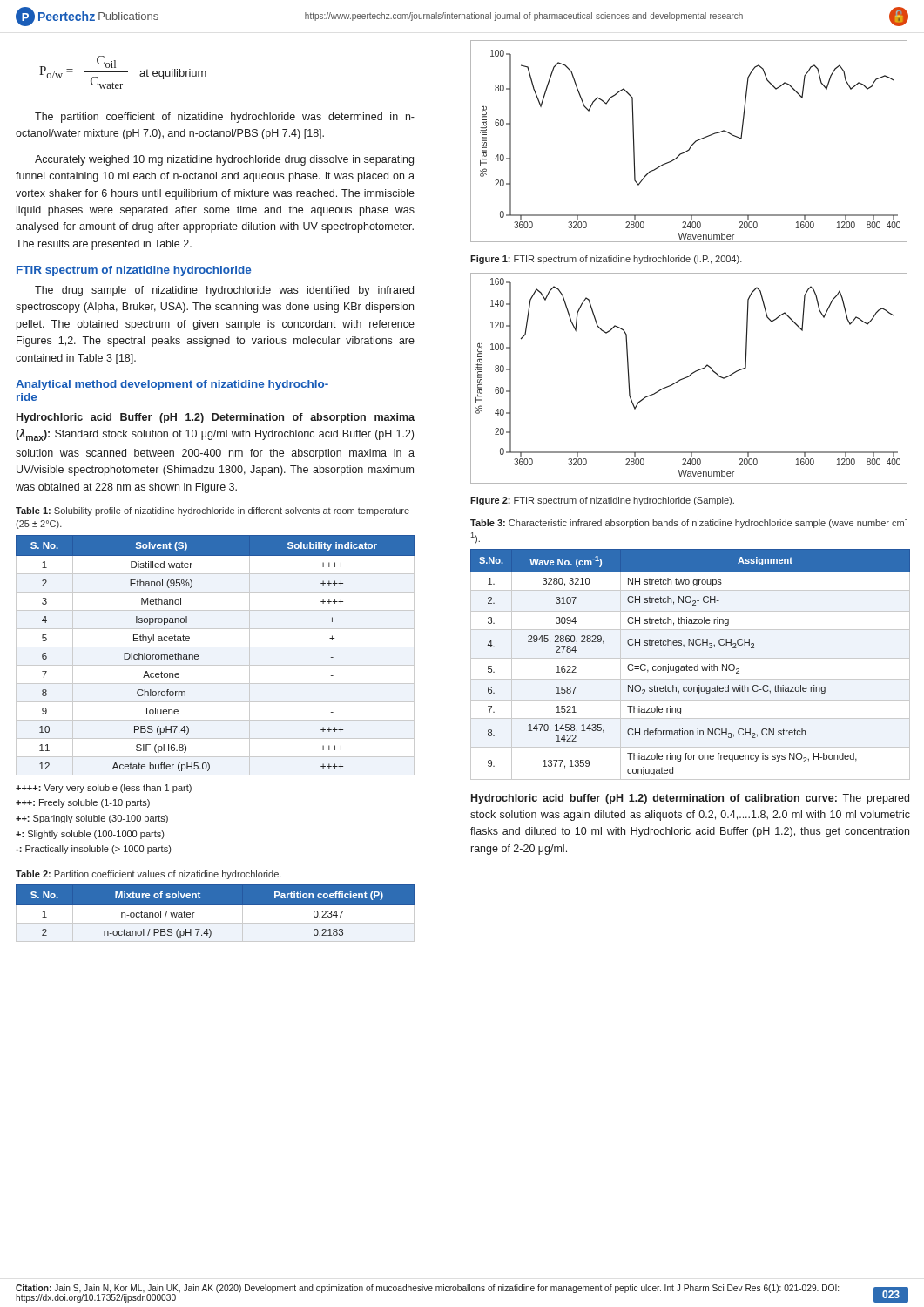
Task: Select the text starting "Table 2: Partition coefficient values"
Action: click(x=149, y=874)
